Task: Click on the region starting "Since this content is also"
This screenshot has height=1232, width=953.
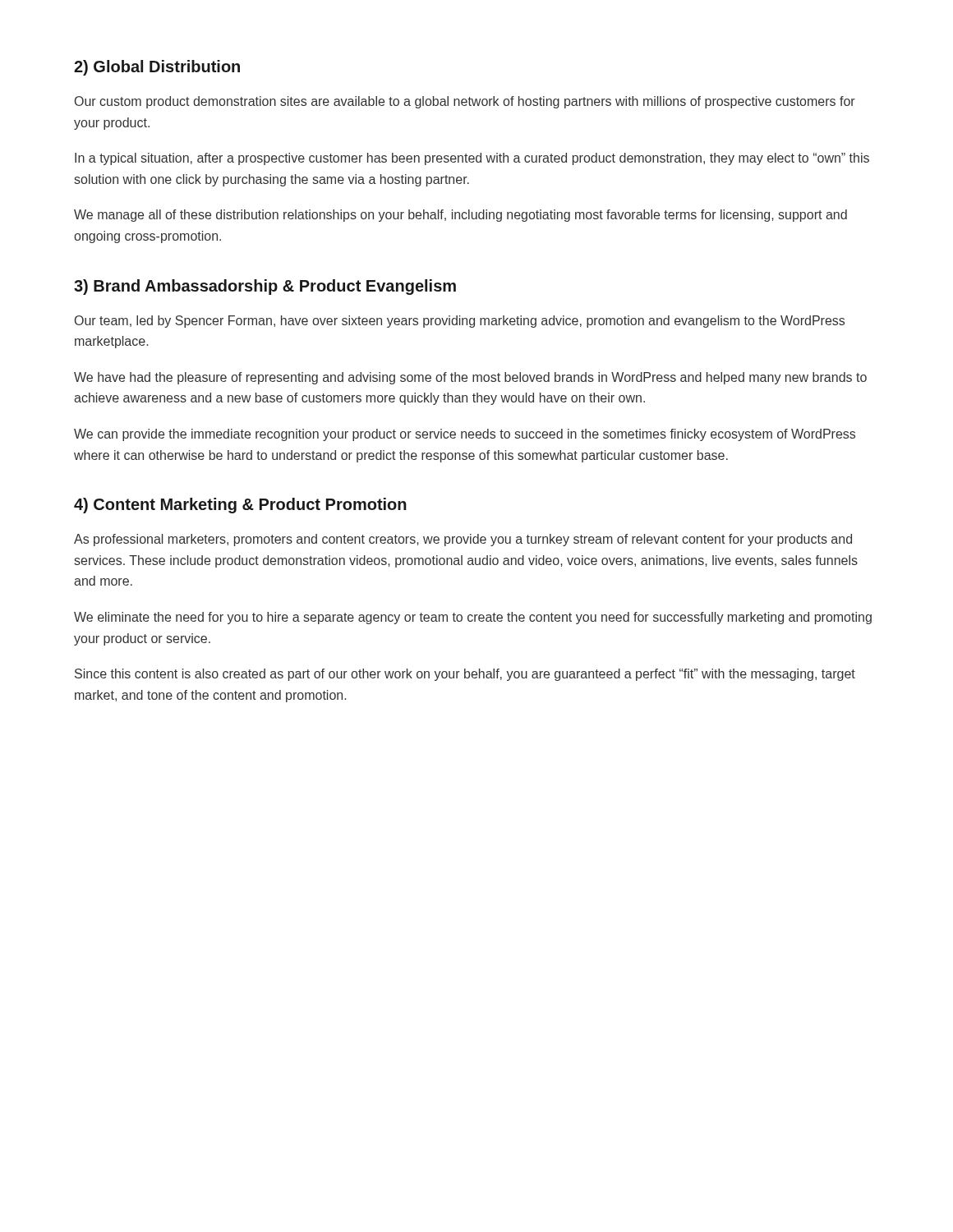Action: click(476, 685)
